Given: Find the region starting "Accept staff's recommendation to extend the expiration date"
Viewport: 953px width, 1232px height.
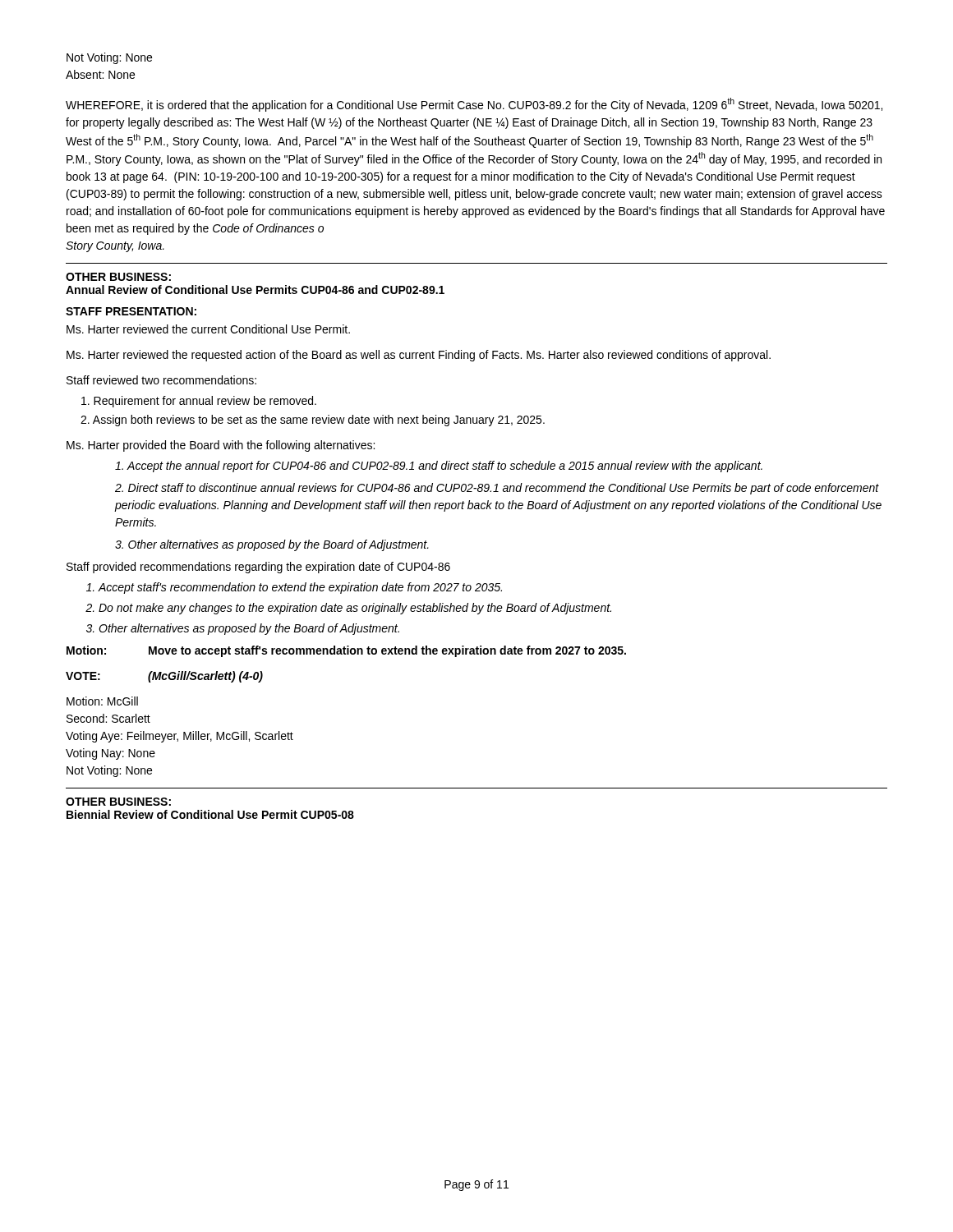Looking at the screenshot, I should pos(301,587).
